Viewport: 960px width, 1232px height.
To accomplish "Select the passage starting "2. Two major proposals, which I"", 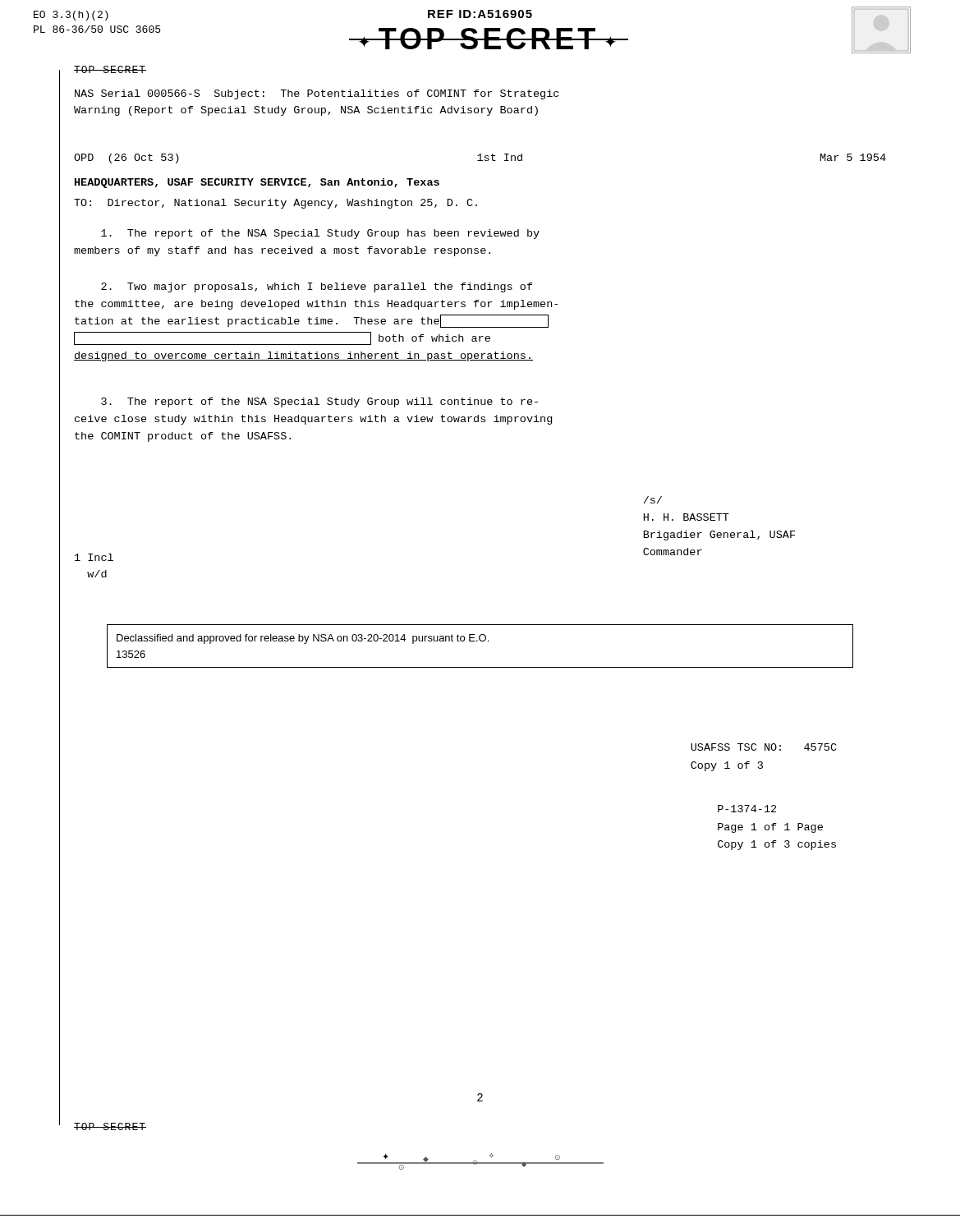I will coord(317,321).
